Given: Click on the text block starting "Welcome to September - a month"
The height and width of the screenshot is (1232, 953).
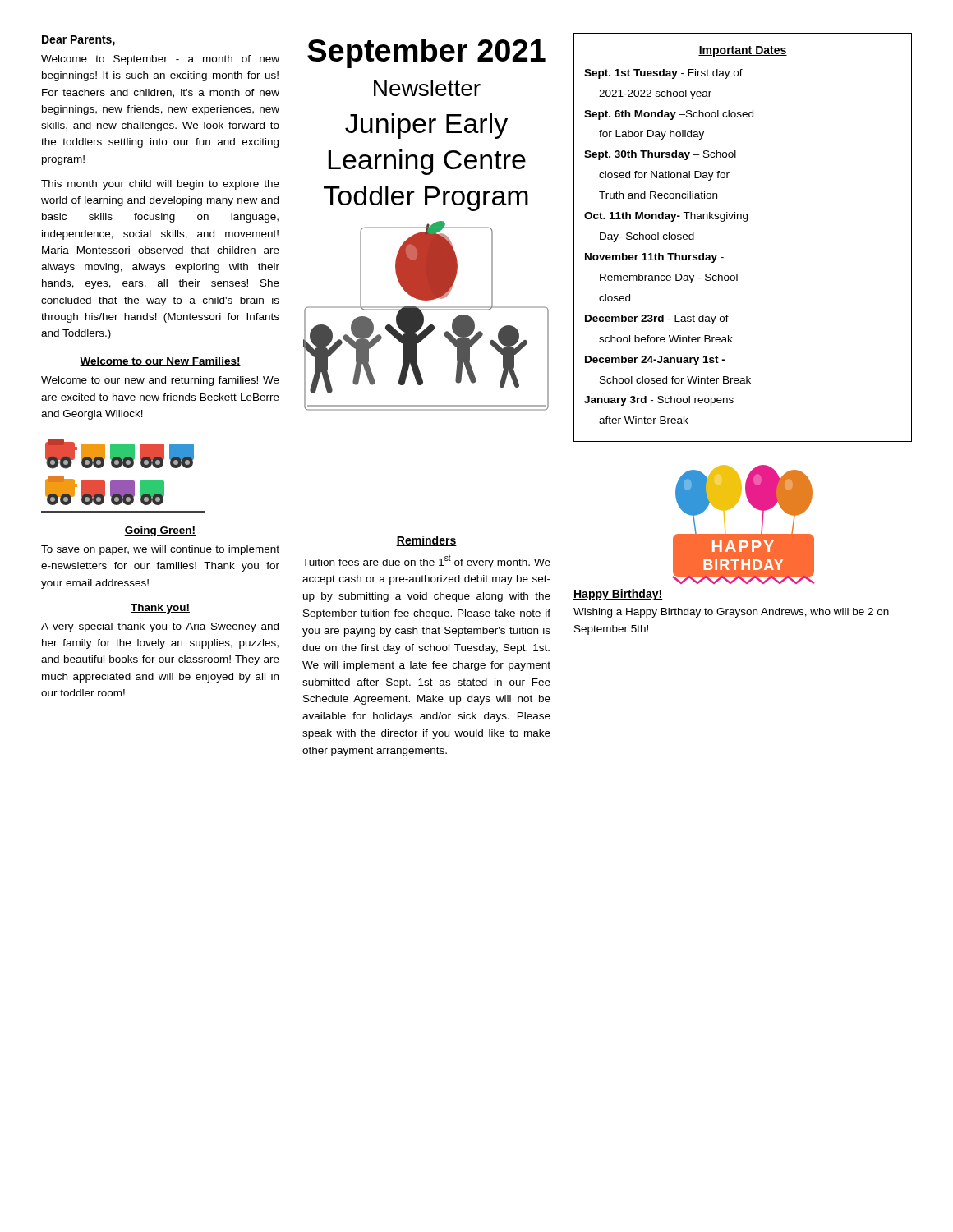Looking at the screenshot, I should coord(160,109).
